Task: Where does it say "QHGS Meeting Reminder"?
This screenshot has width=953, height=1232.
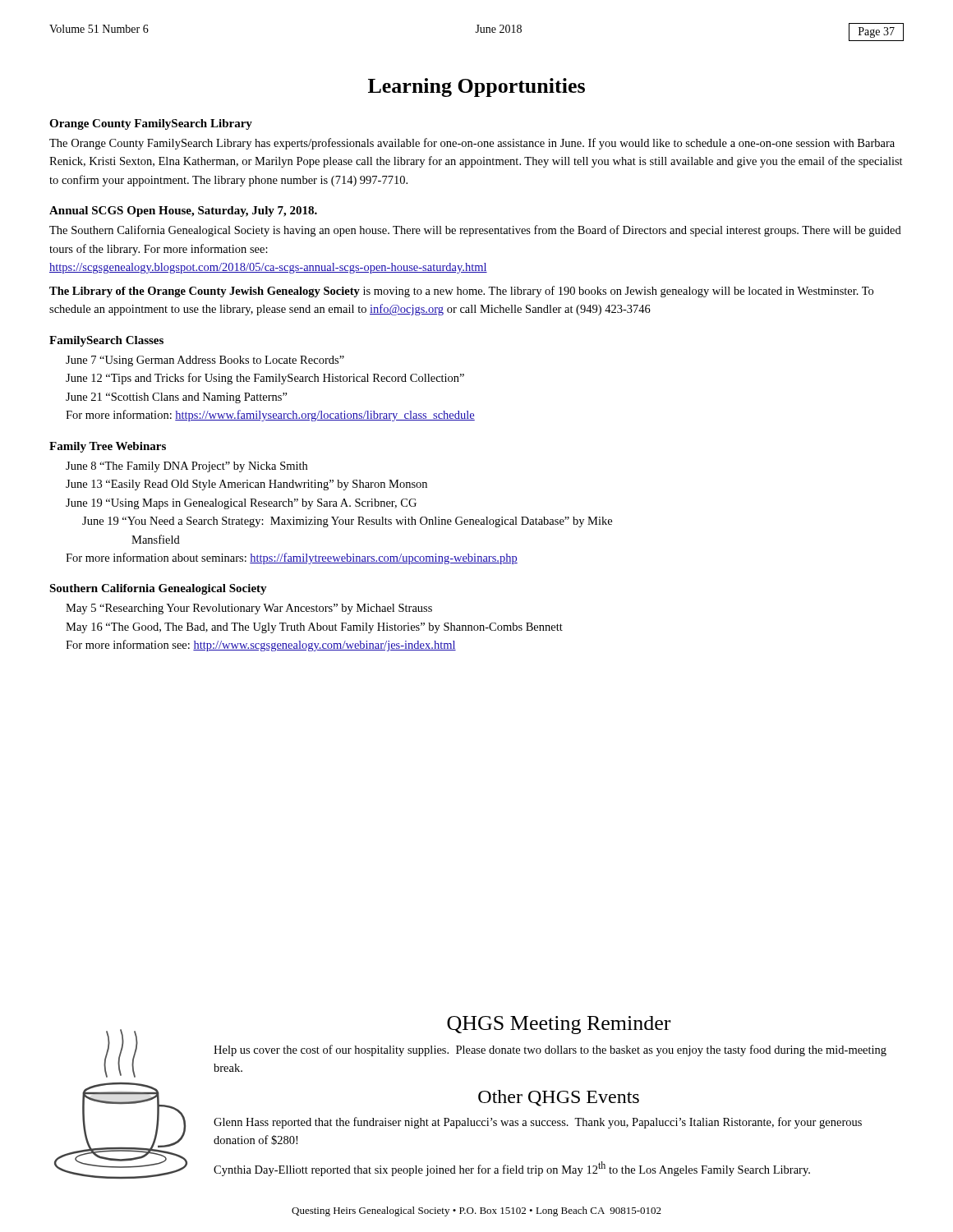Action: [x=559, y=1023]
